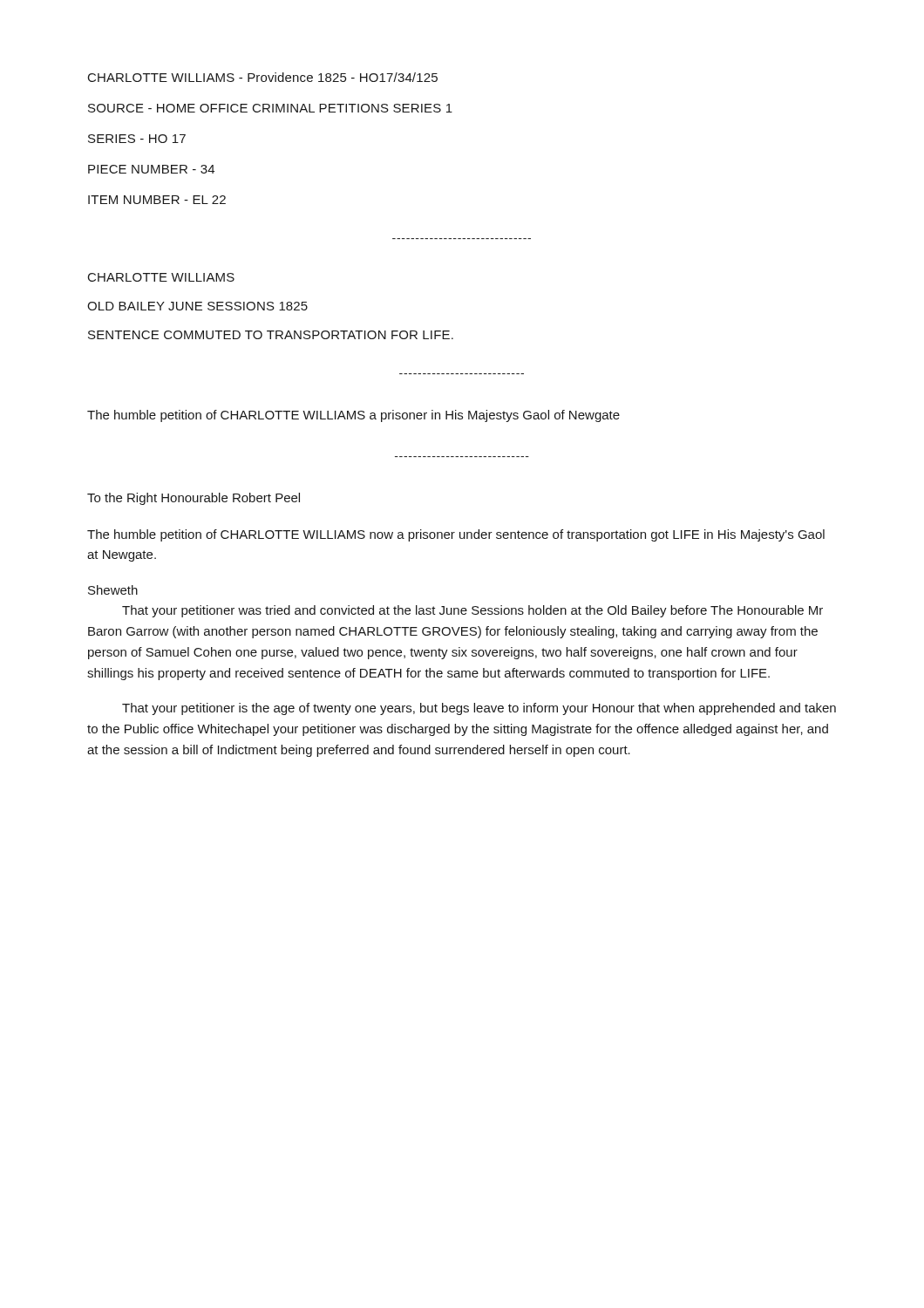
Task: Navigate to the region starting "CHARLOTTE WILLIAMS - Providence 1825 - HO17/34/125"
Action: coord(263,77)
